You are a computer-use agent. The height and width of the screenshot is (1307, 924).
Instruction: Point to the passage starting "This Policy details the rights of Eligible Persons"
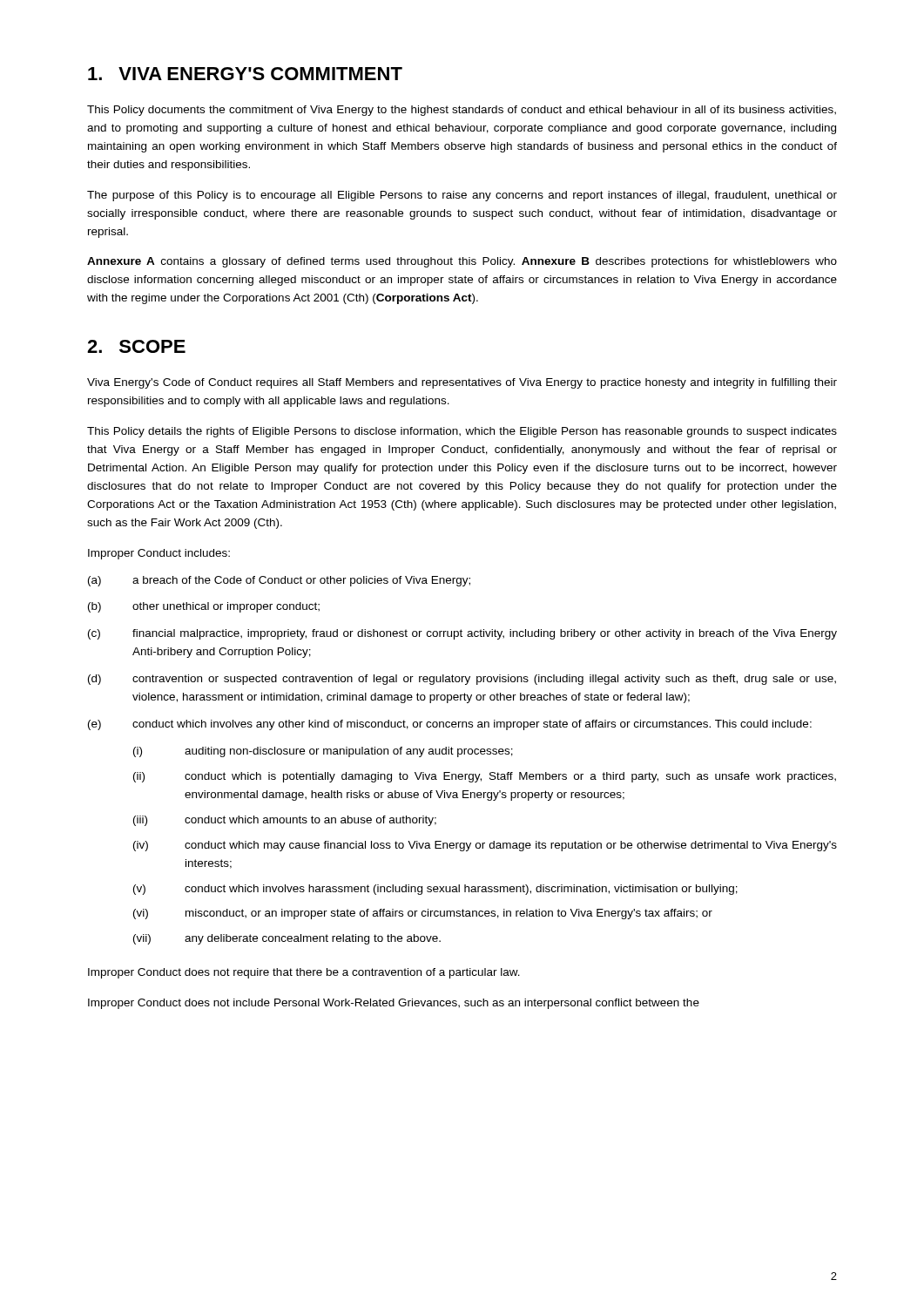pos(462,476)
